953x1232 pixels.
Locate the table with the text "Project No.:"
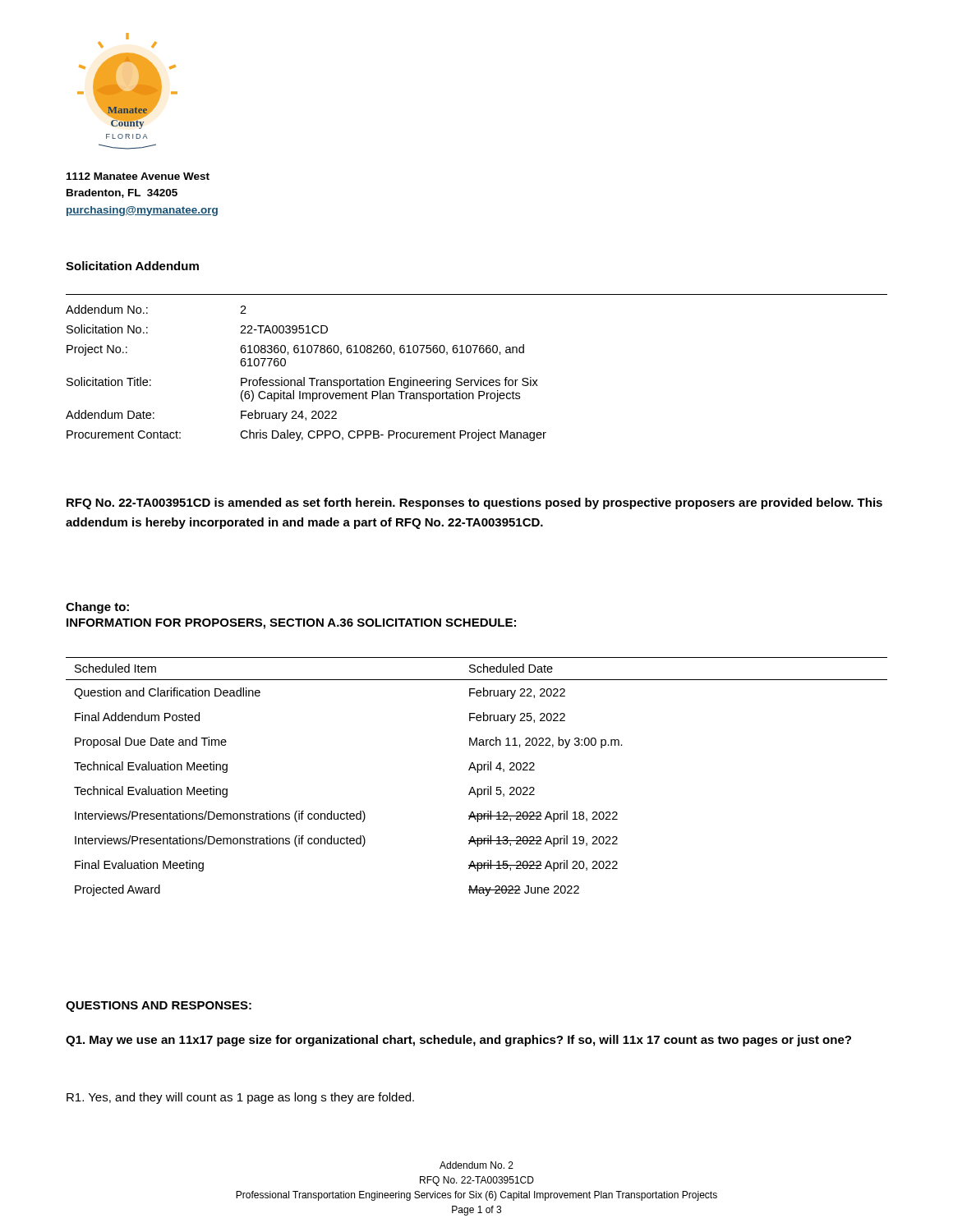click(476, 372)
